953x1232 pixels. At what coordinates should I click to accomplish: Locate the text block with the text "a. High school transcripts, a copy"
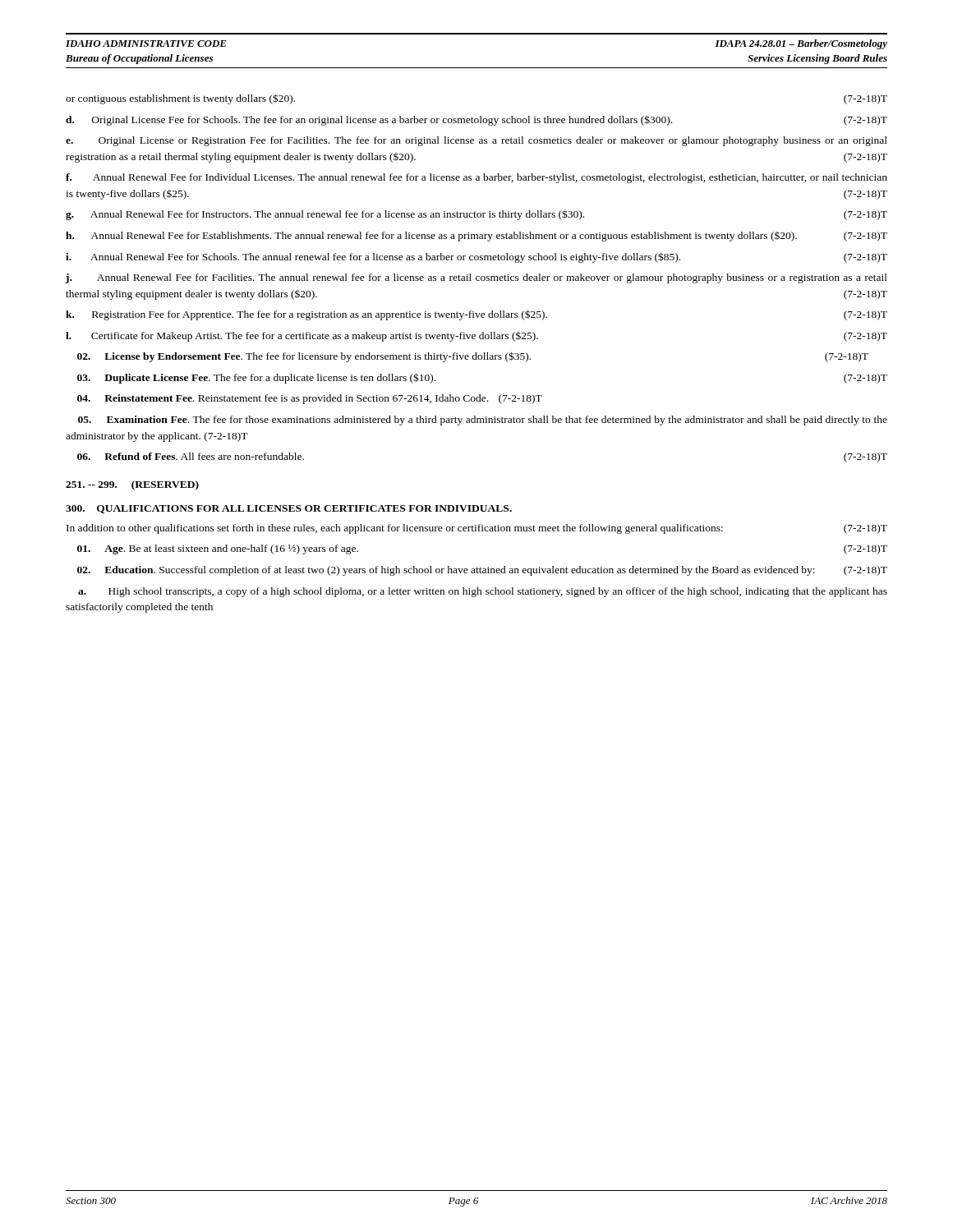(476, 599)
